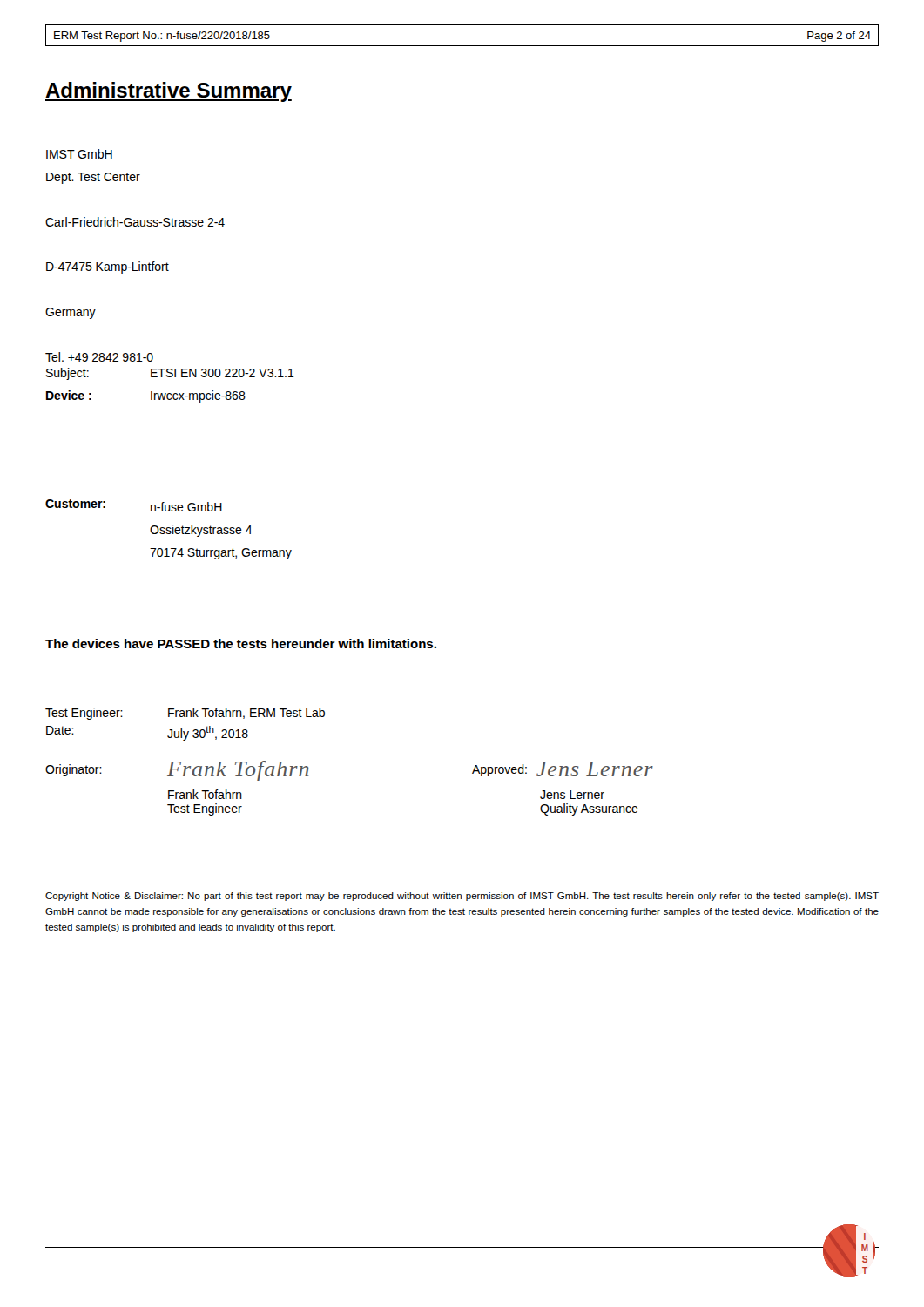Screen dimensions: 1307x924
Task: Find the element starting "Test Engineer: Frank"
Action: [185, 714]
